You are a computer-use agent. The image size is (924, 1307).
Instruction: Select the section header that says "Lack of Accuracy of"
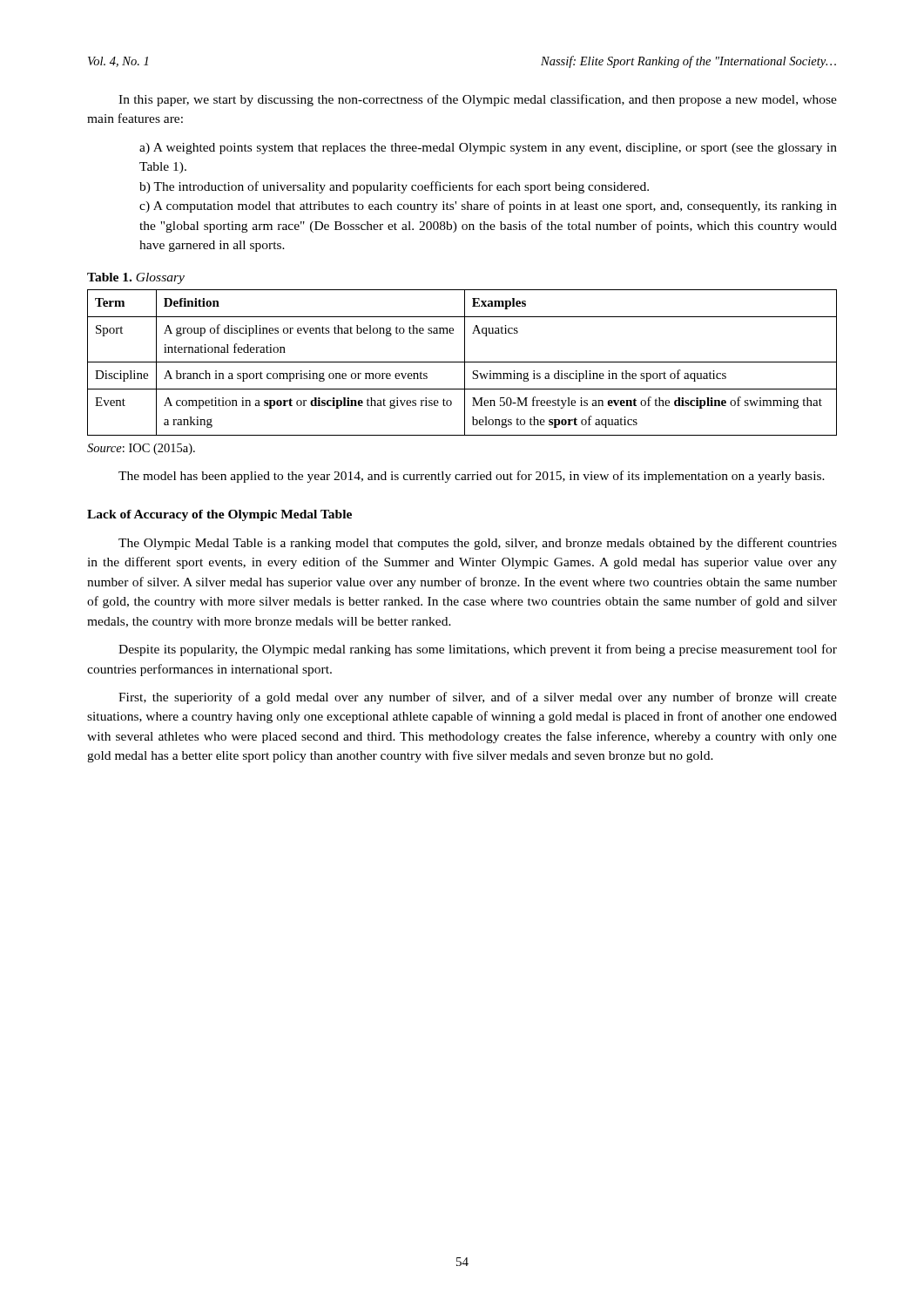pyautogui.click(x=220, y=514)
